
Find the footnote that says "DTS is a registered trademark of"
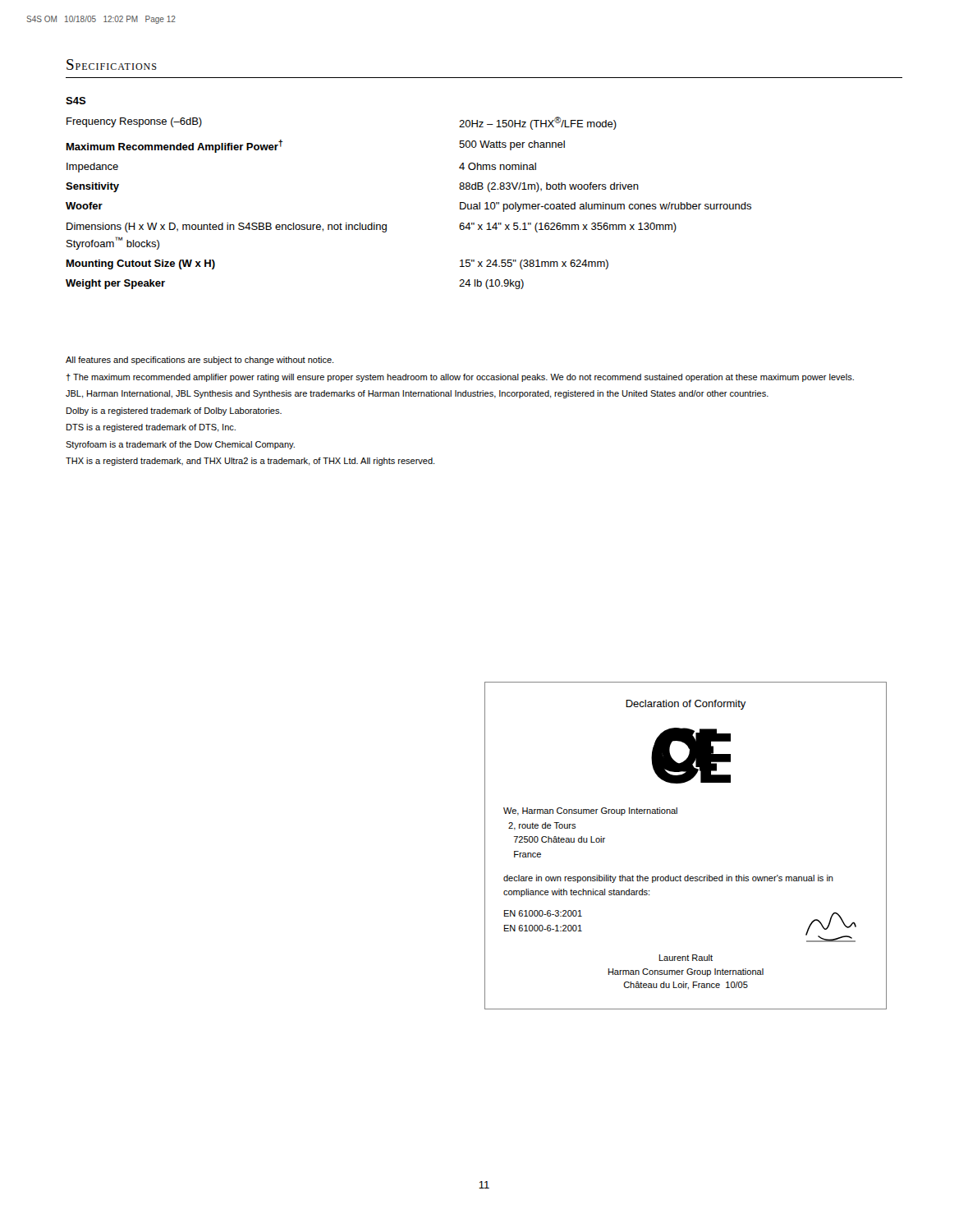click(151, 427)
